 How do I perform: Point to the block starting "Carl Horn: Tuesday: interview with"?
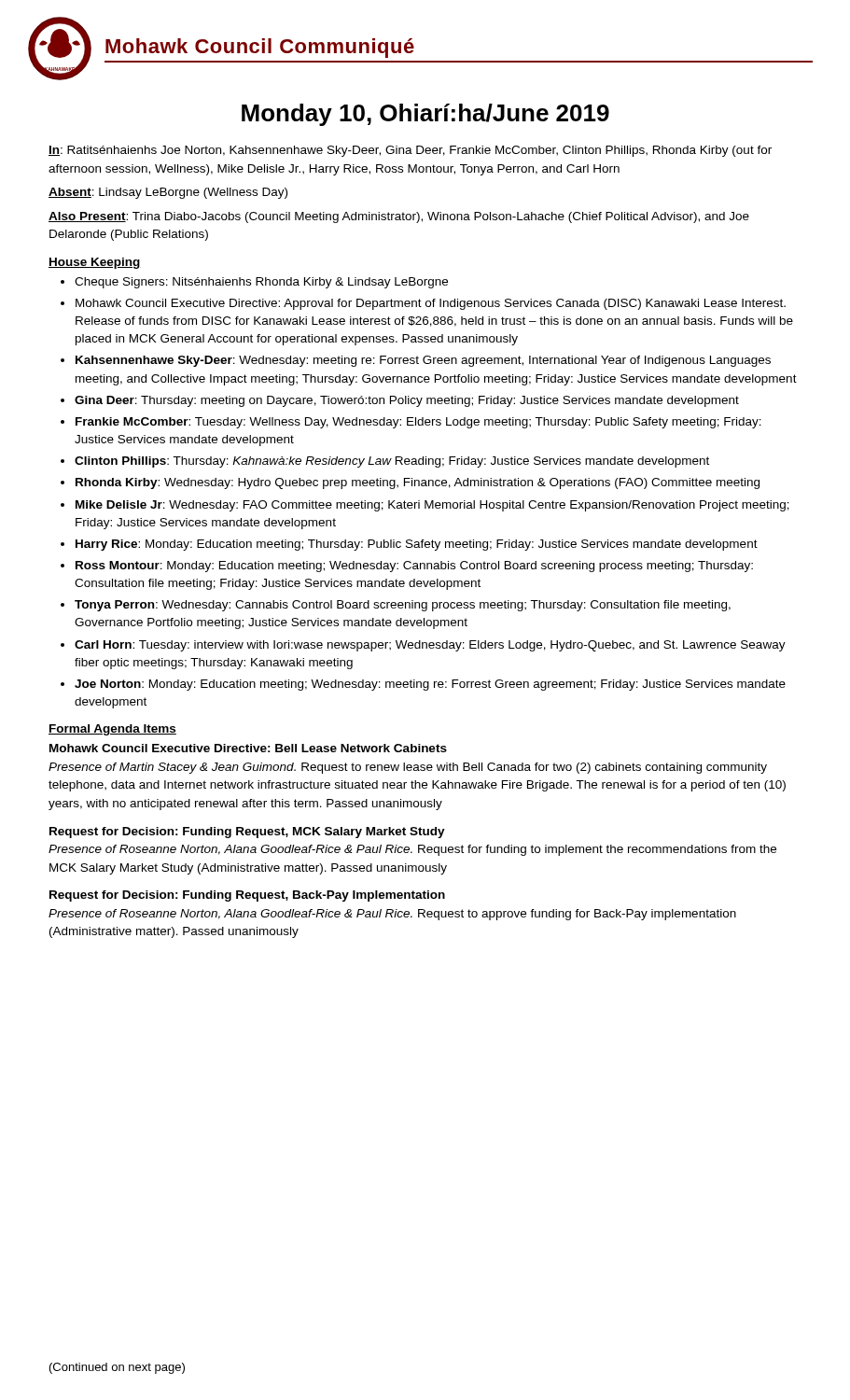(x=430, y=653)
